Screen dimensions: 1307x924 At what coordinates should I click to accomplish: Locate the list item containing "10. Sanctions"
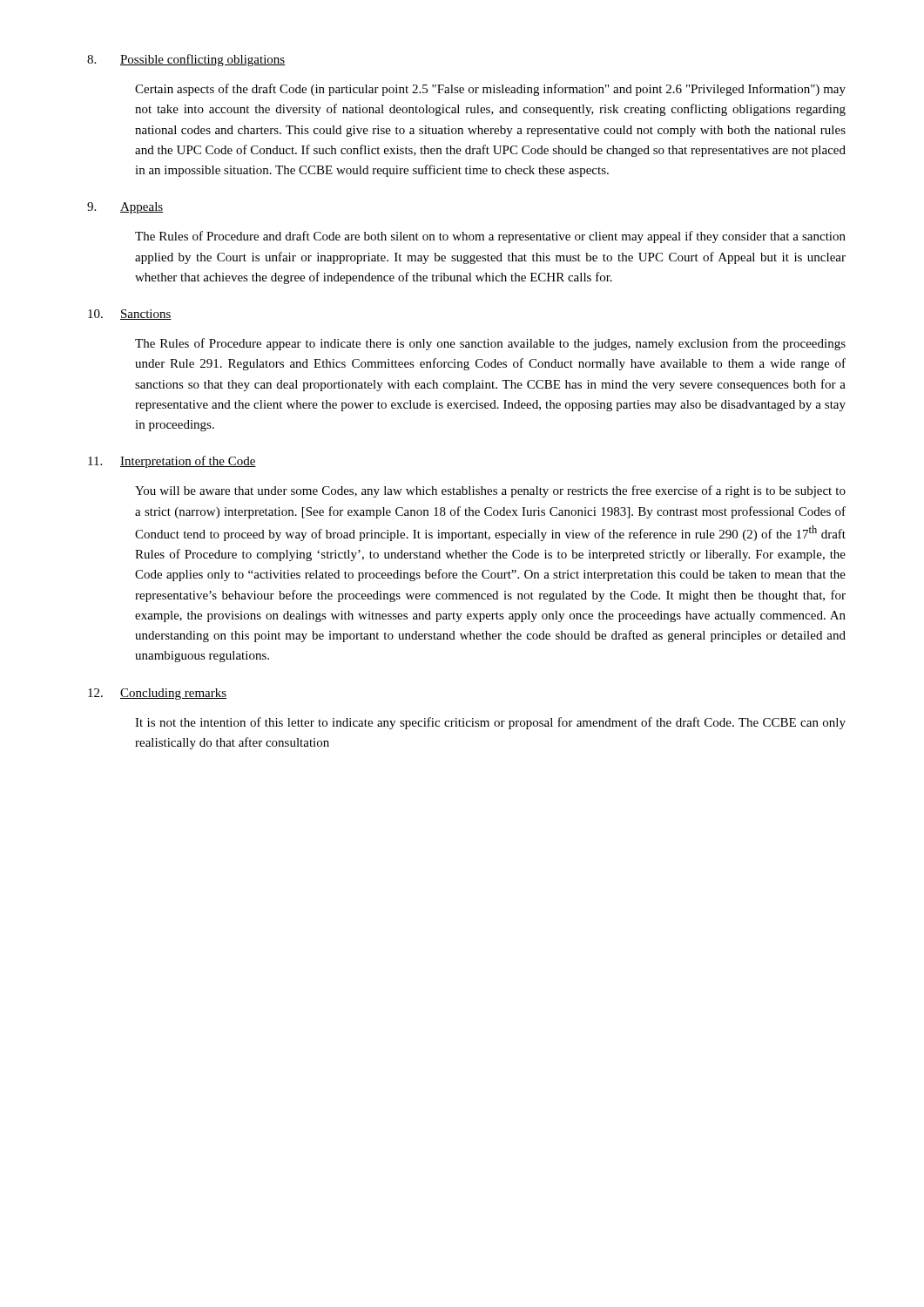click(x=129, y=314)
